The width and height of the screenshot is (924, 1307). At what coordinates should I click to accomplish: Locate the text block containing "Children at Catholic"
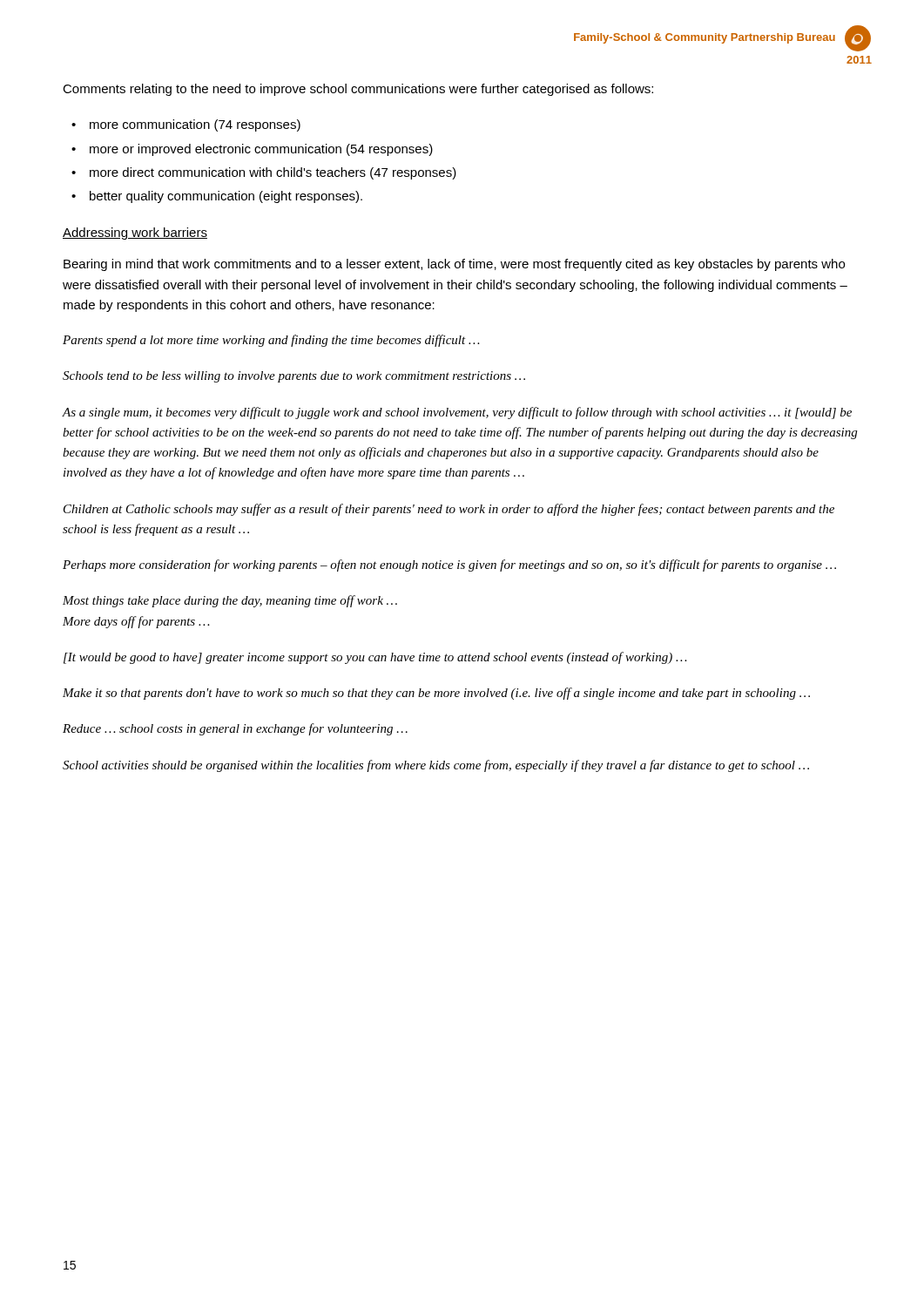(x=449, y=519)
